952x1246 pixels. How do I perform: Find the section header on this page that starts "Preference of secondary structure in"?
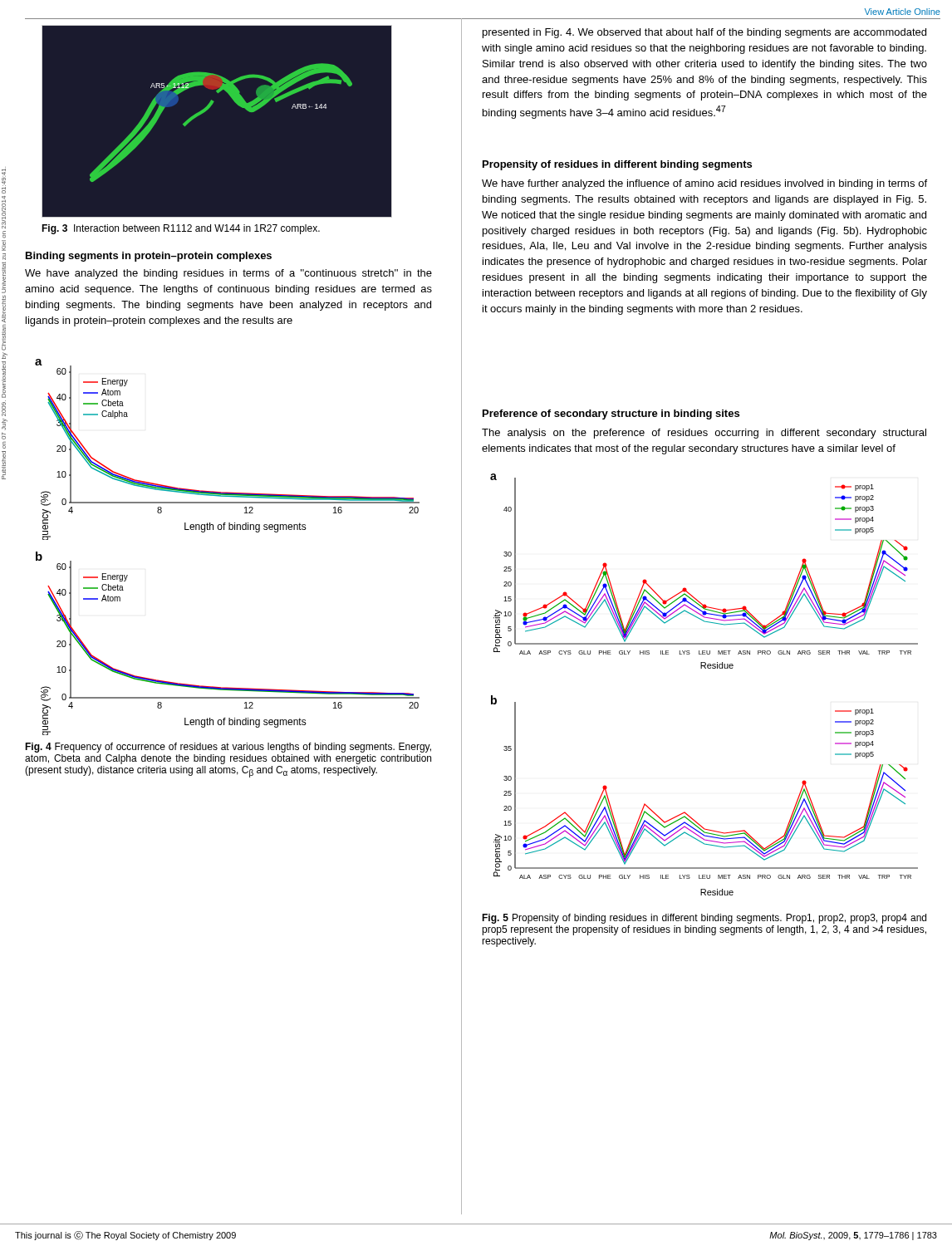click(x=611, y=413)
